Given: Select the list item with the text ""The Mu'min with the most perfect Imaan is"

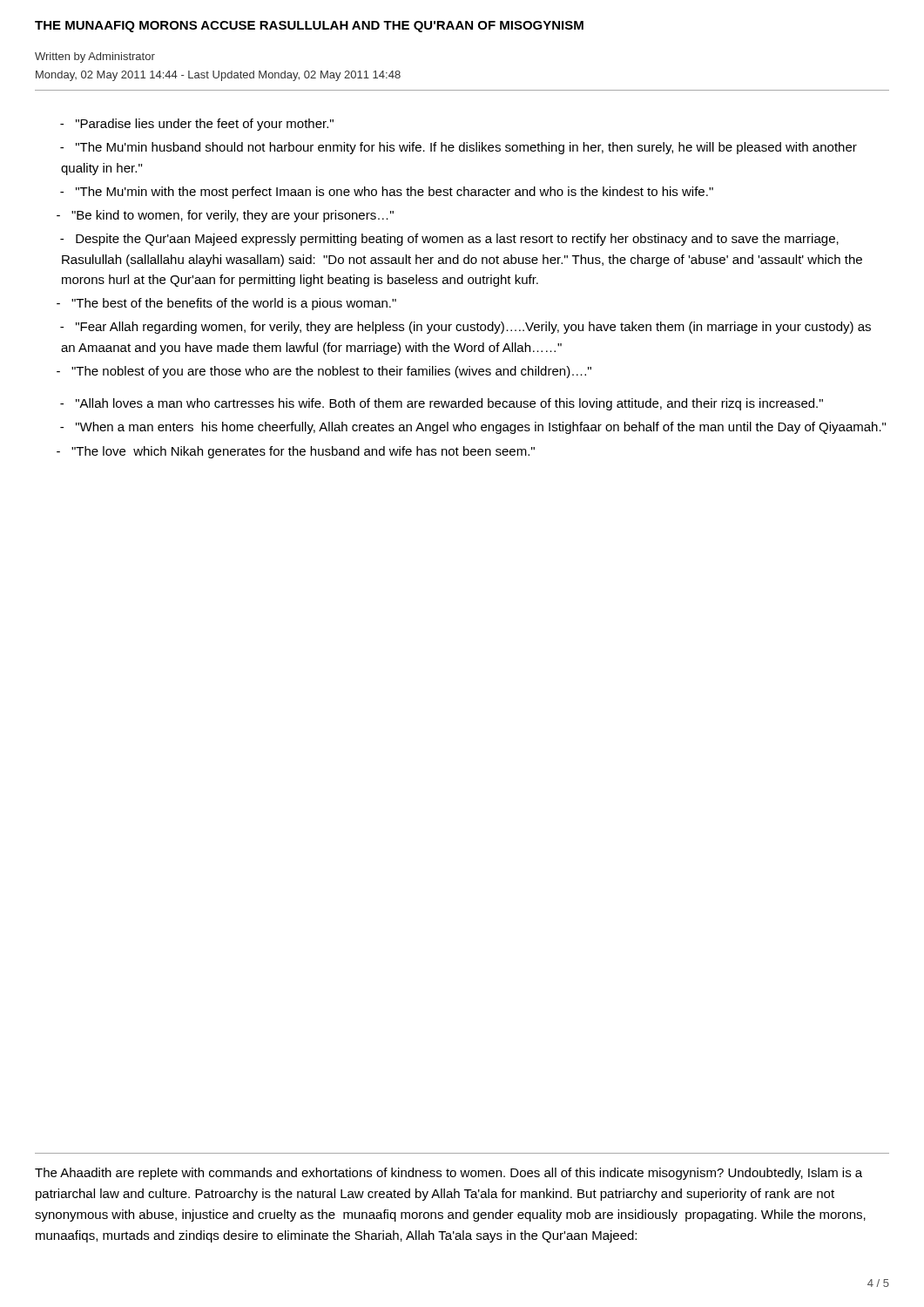Looking at the screenshot, I should click(379, 191).
